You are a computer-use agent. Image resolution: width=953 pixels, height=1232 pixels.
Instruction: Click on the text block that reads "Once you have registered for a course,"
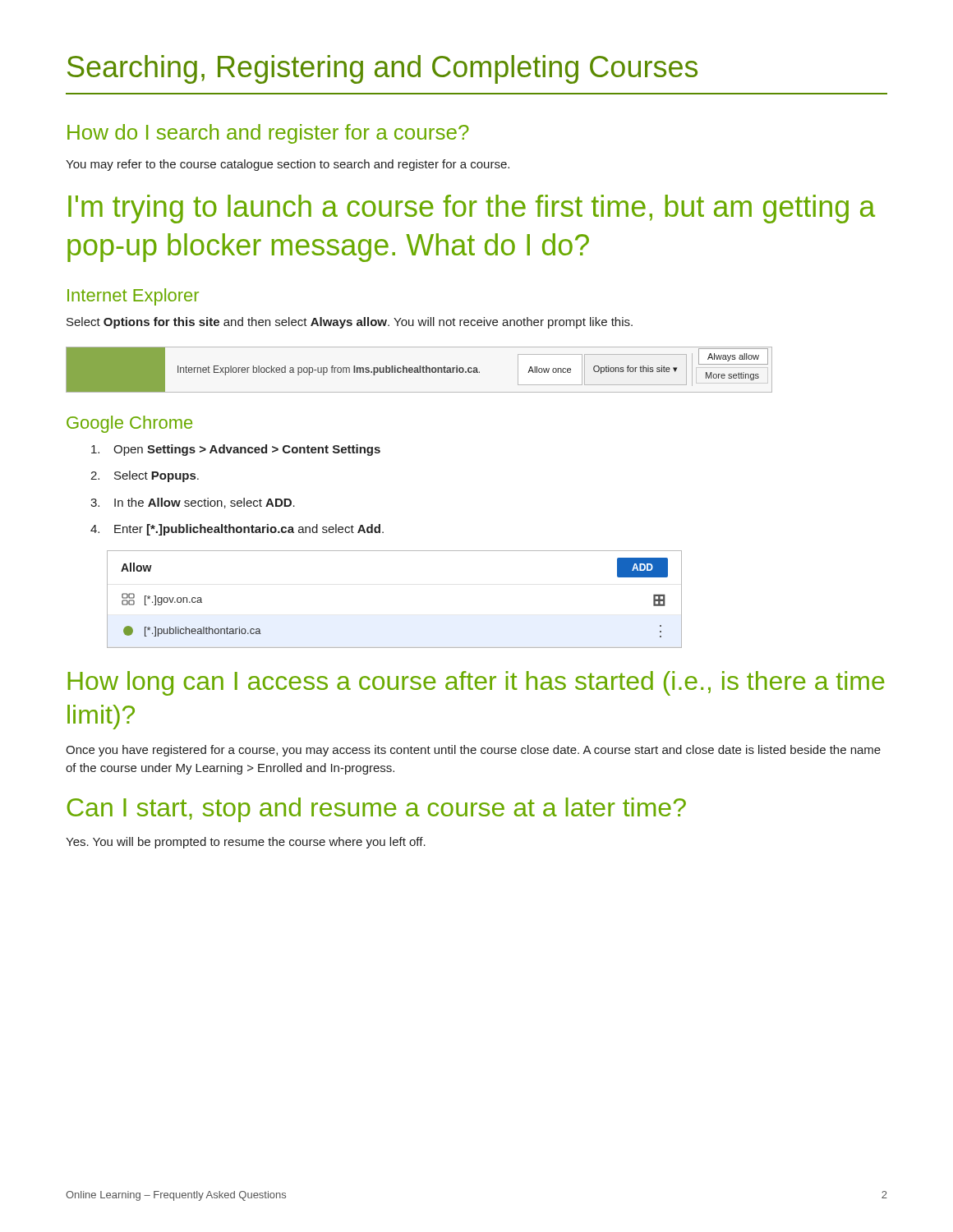473,758
